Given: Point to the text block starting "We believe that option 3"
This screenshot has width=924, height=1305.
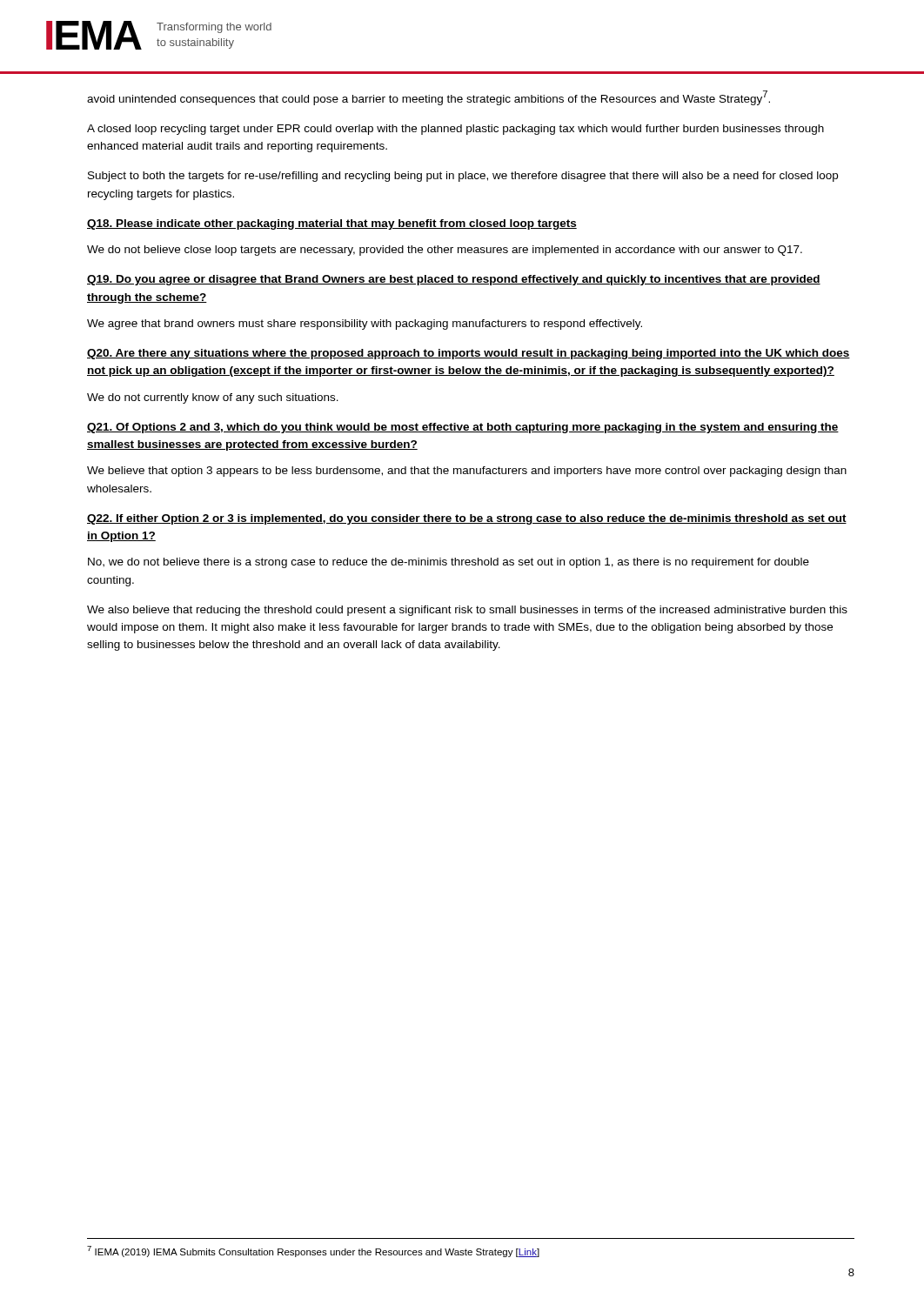Looking at the screenshot, I should point(467,479).
